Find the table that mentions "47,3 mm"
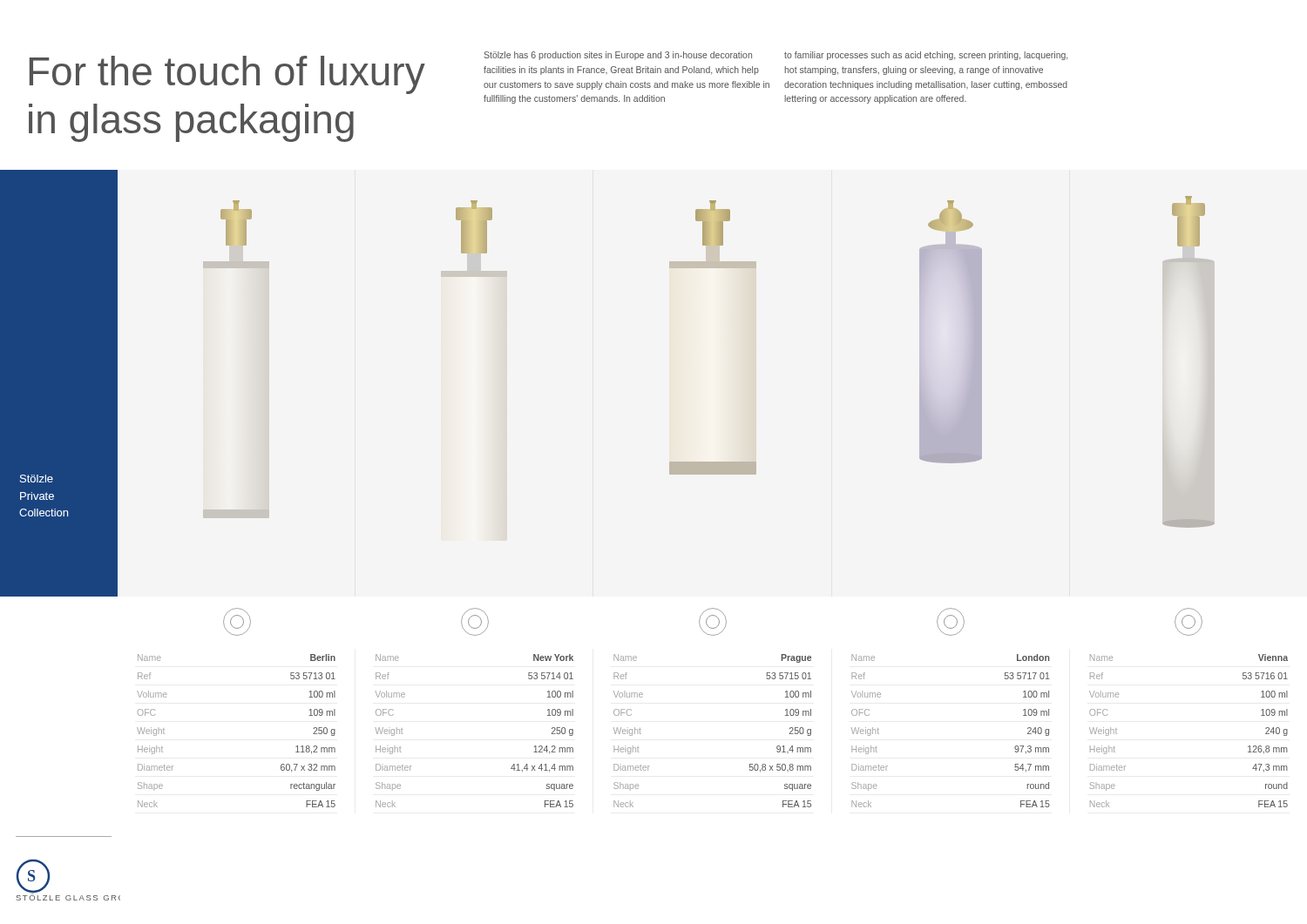This screenshot has width=1307, height=924. pos(1188,731)
